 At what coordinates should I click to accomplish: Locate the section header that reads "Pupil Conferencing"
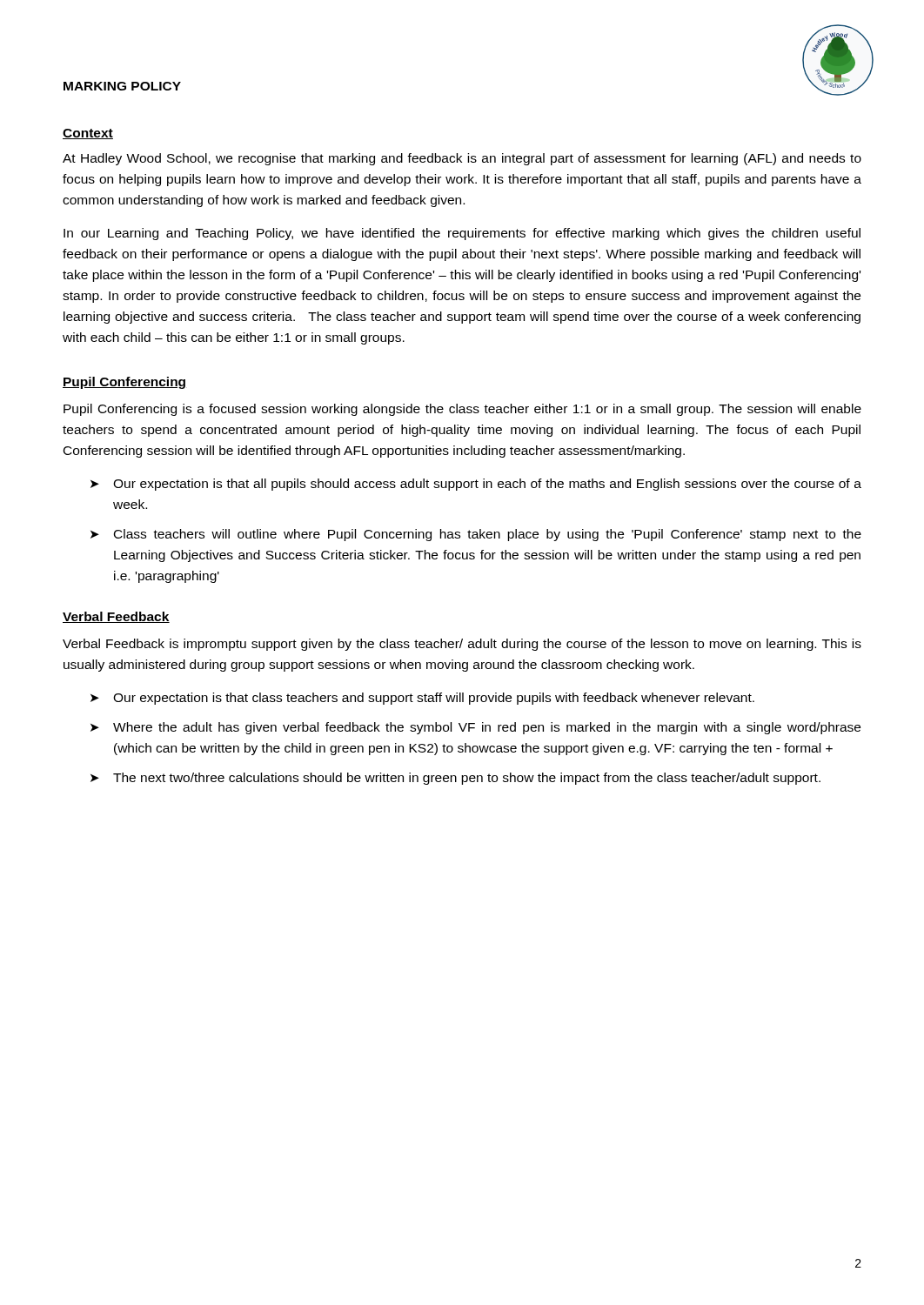(124, 382)
